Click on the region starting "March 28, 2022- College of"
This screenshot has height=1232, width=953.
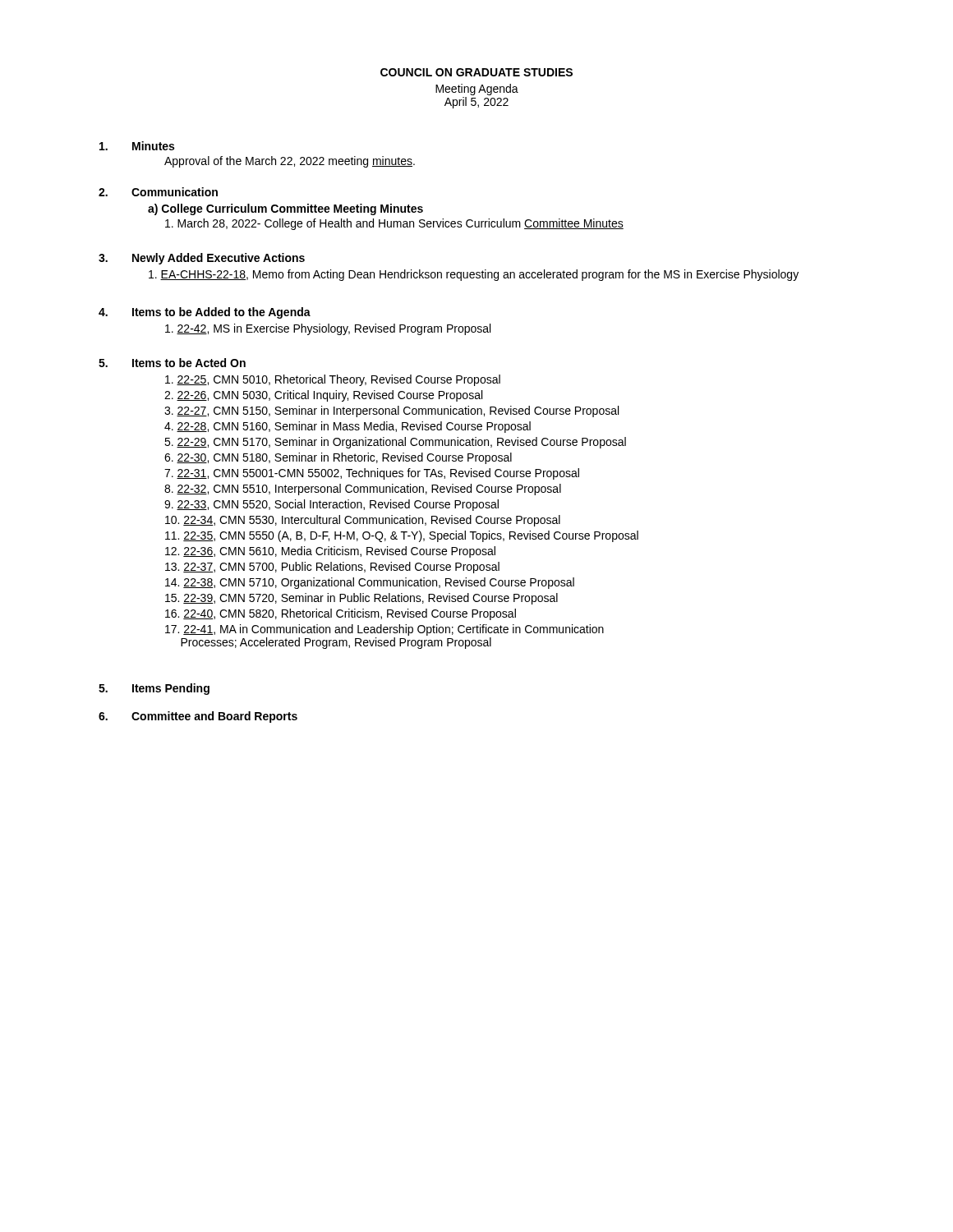coord(394,223)
